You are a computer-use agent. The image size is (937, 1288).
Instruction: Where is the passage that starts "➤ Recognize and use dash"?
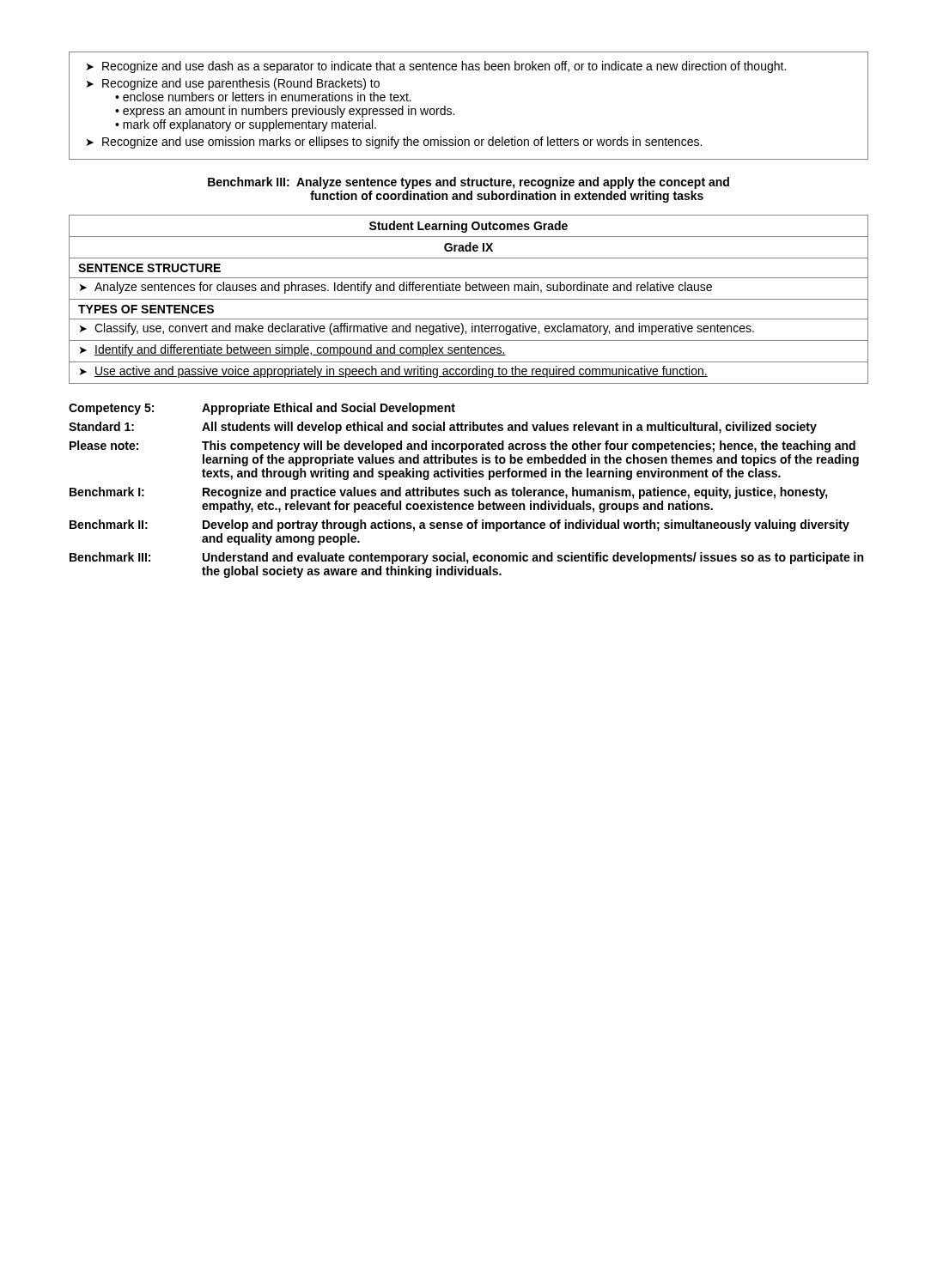(468, 66)
